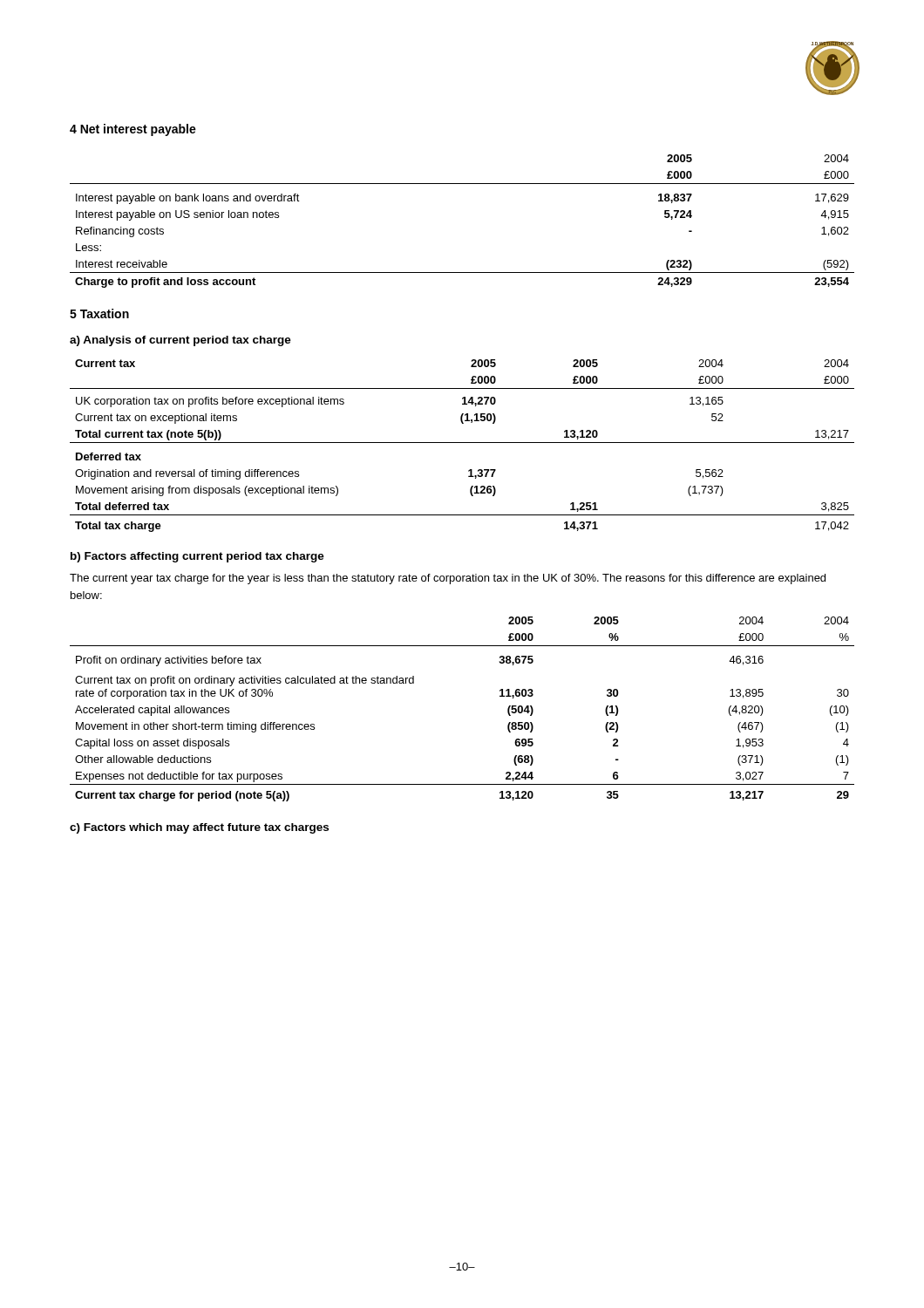Find the section header containing "4 Net interest"
This screenshot has width=924, height=1308.
[133, 129]
